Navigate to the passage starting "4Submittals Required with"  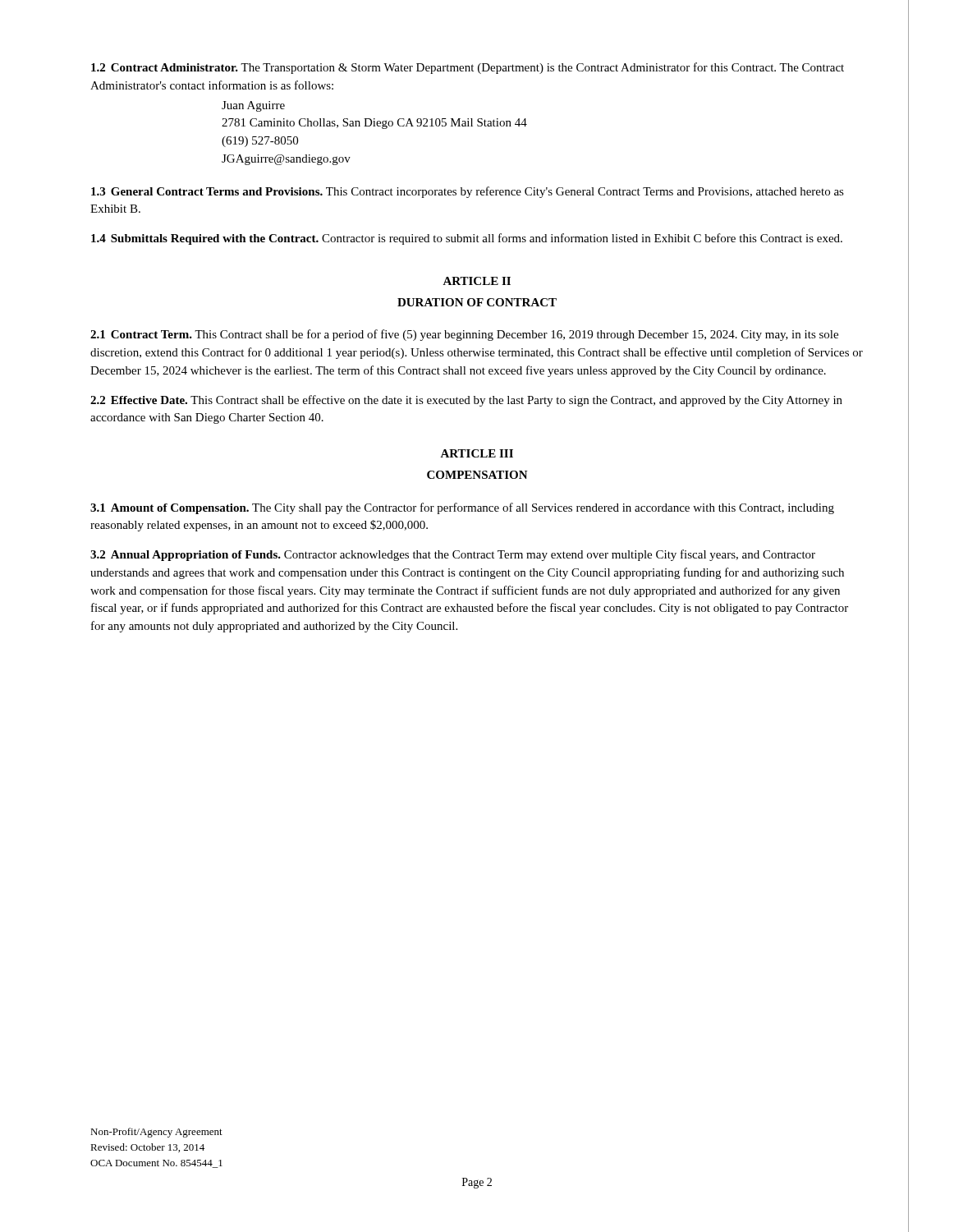477,239
